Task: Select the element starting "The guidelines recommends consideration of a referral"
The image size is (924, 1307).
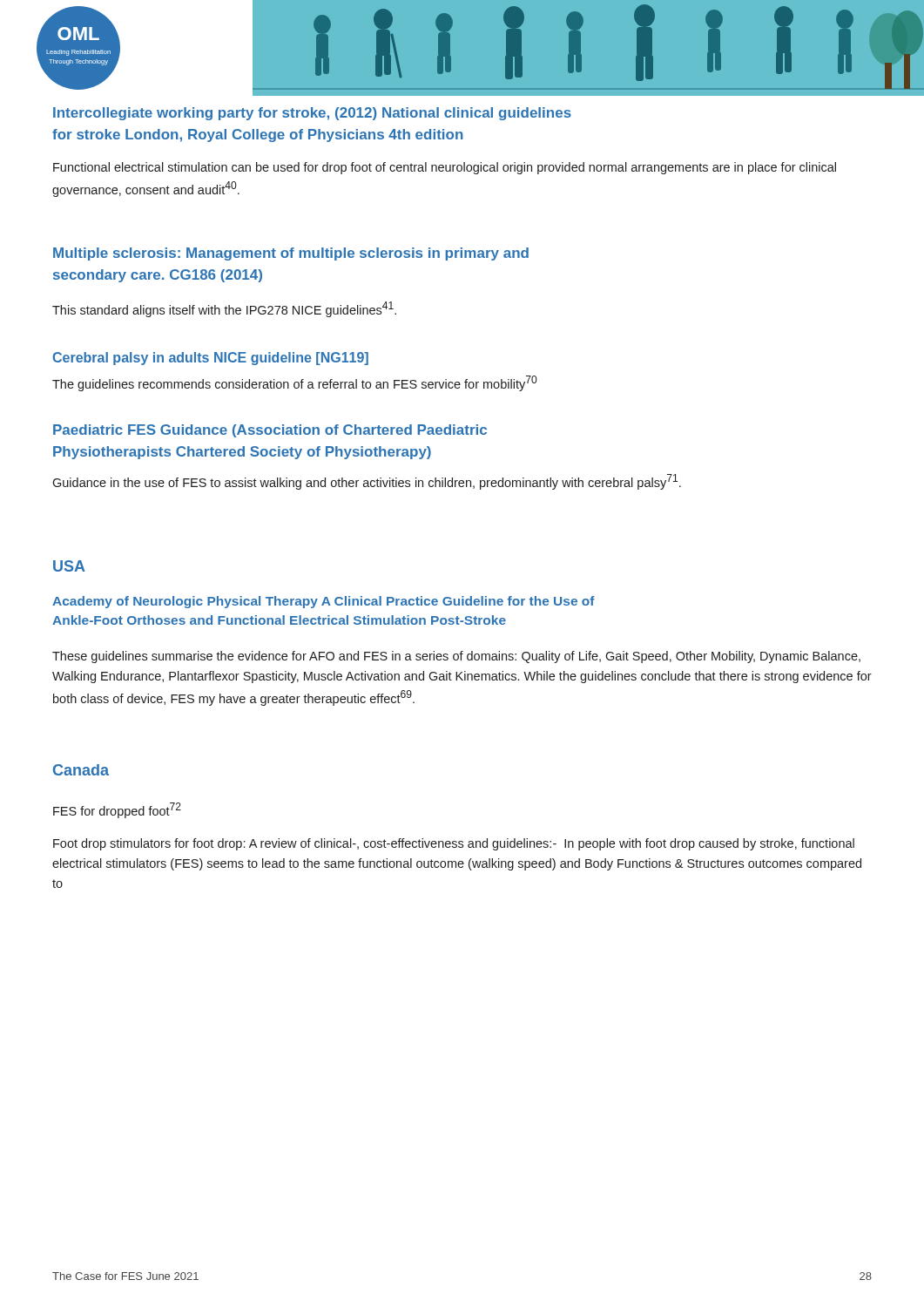Action: click(295, 382)
